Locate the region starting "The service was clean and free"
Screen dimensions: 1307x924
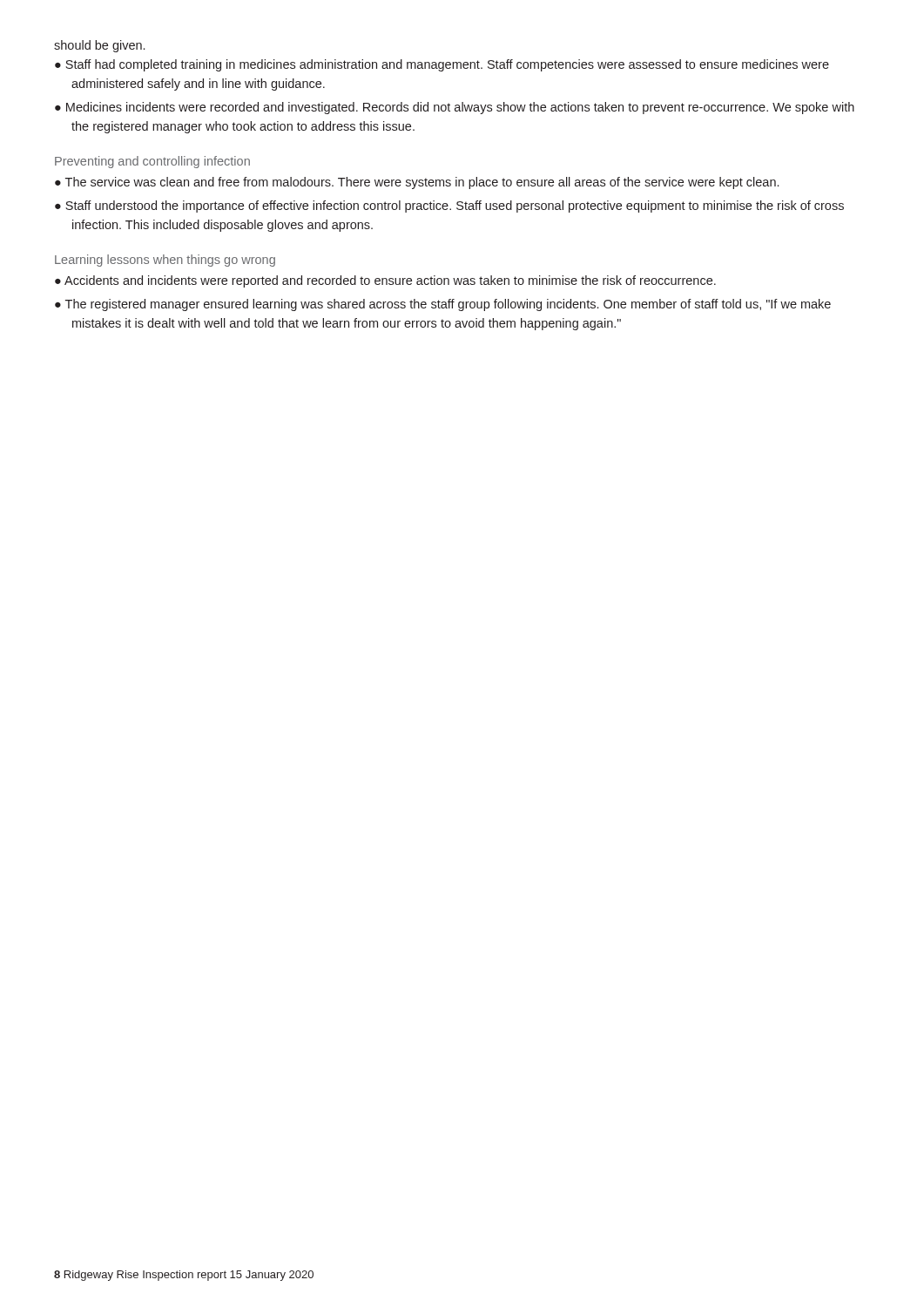point(422,182)
